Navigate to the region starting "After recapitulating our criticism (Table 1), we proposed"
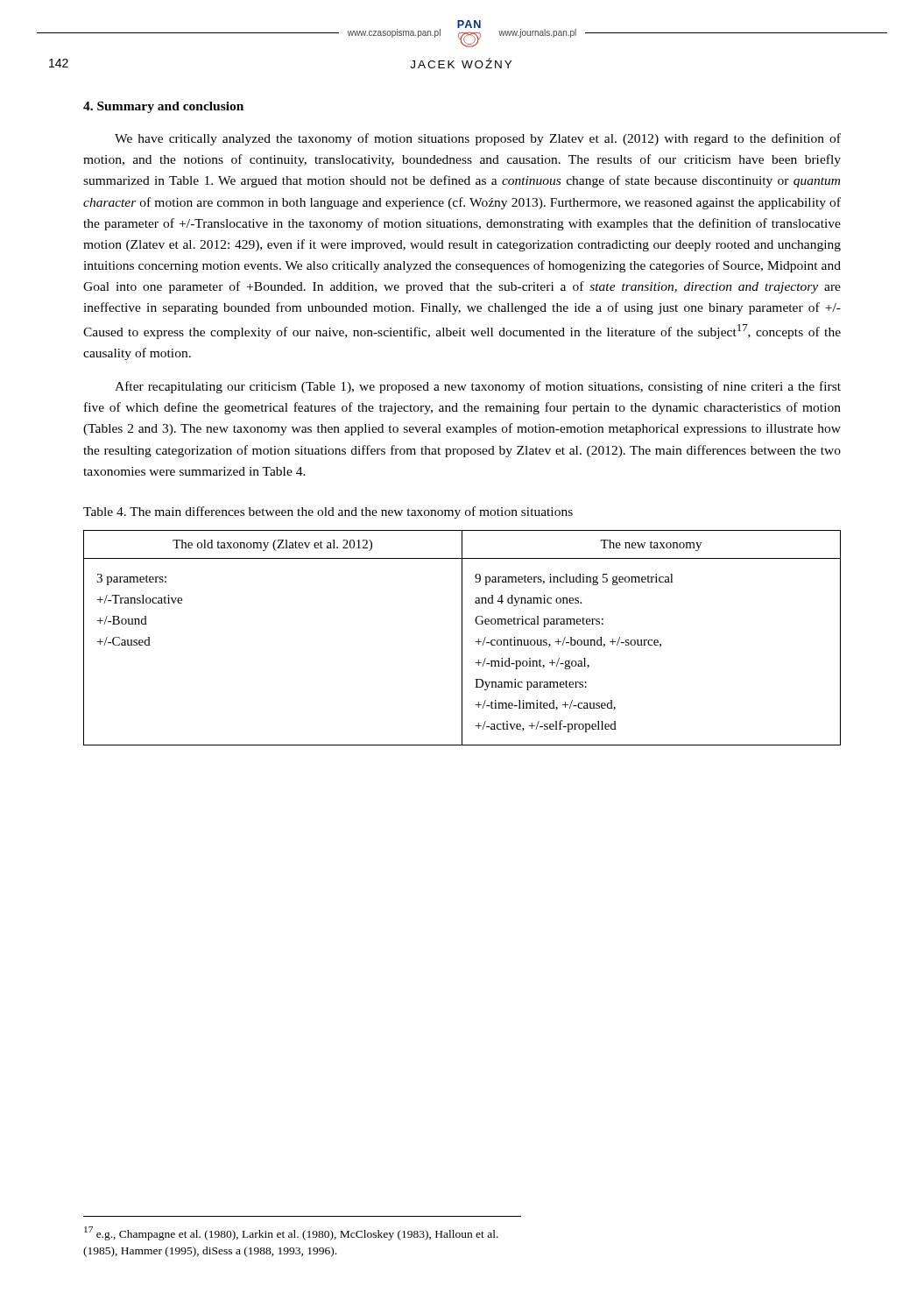The image size is (924, 1314). [x=462, y=428]
